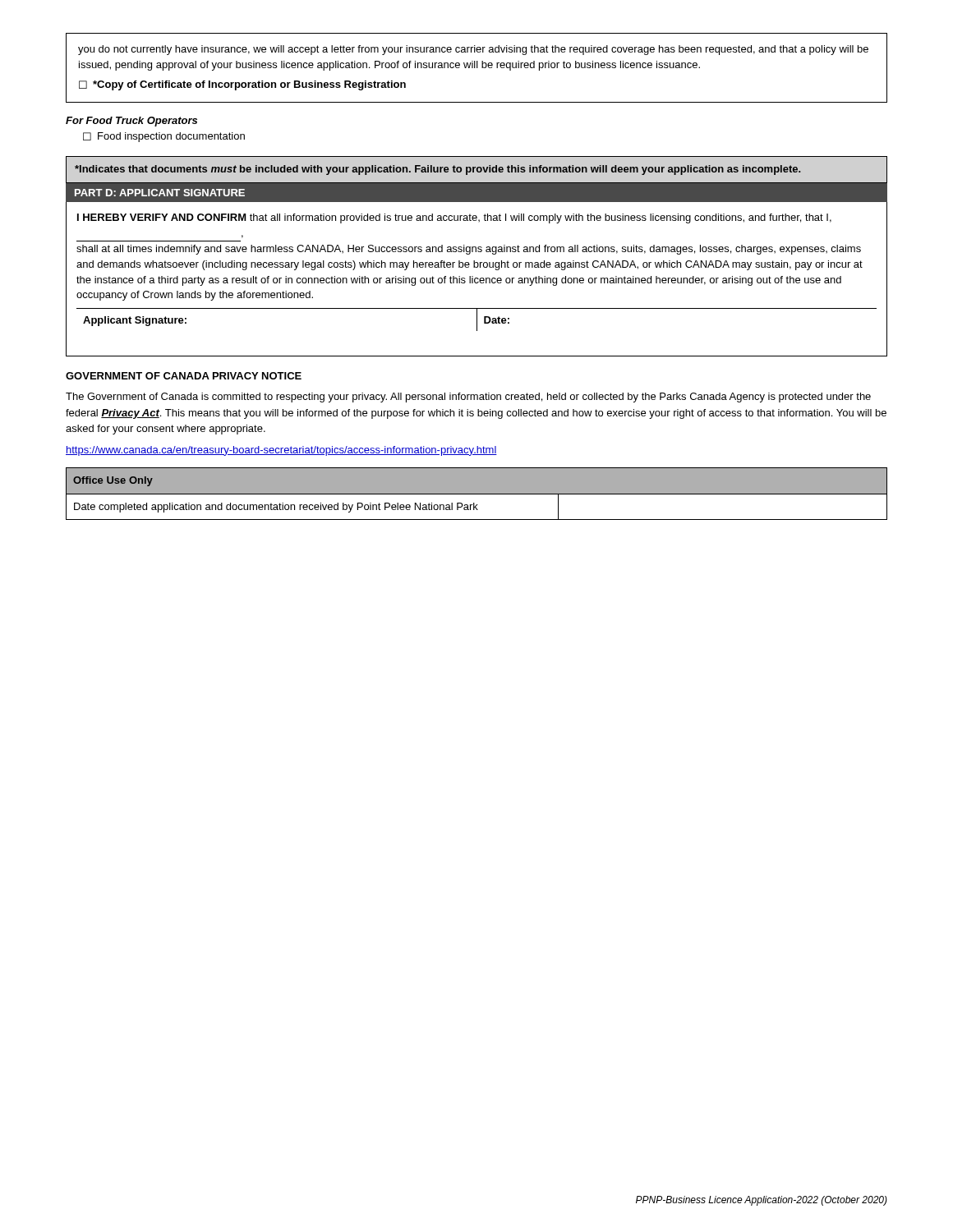
Task: Click on the text block that says "The Government of"
Action: pyautogui.click(x=476, y=413)
